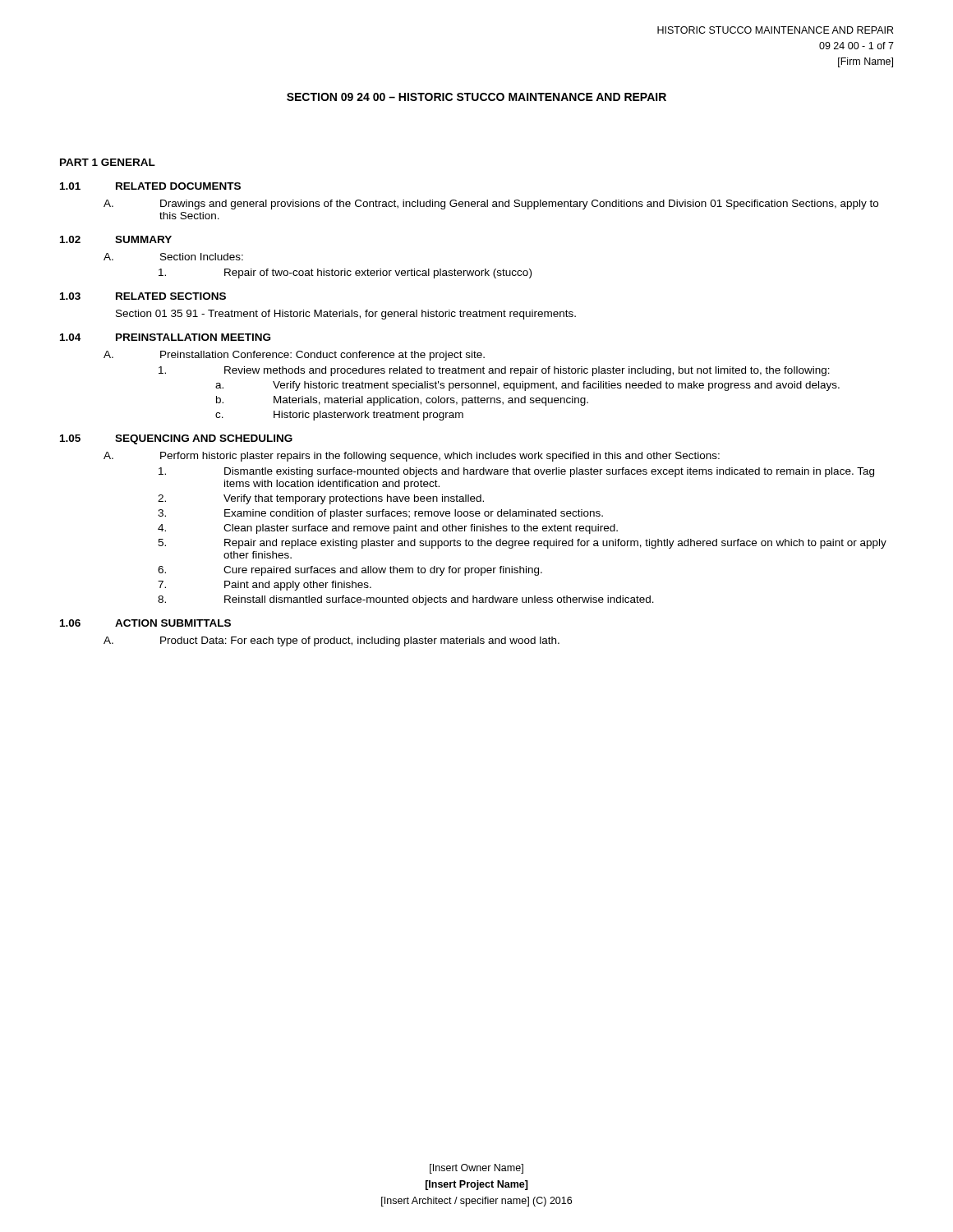Select the element starting "PREINSTALLATION MEETING"
This screenshot has height=1232, width=953.
click(x=193, y=337)
